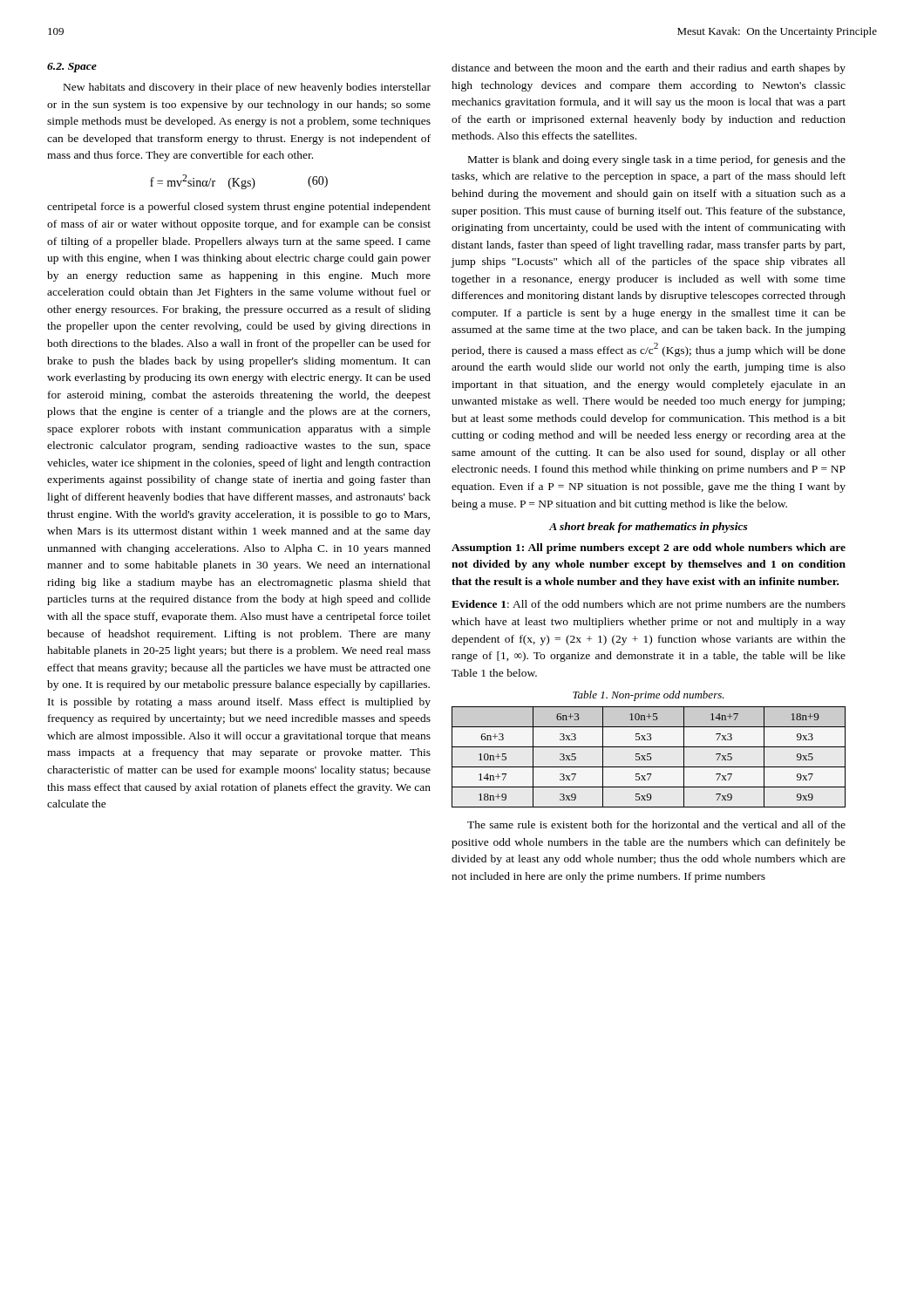Point to the block beginning "Evidence 1: All of the odd"
924x1308 pixels.
pyautogui.click(x=649, y=639)
